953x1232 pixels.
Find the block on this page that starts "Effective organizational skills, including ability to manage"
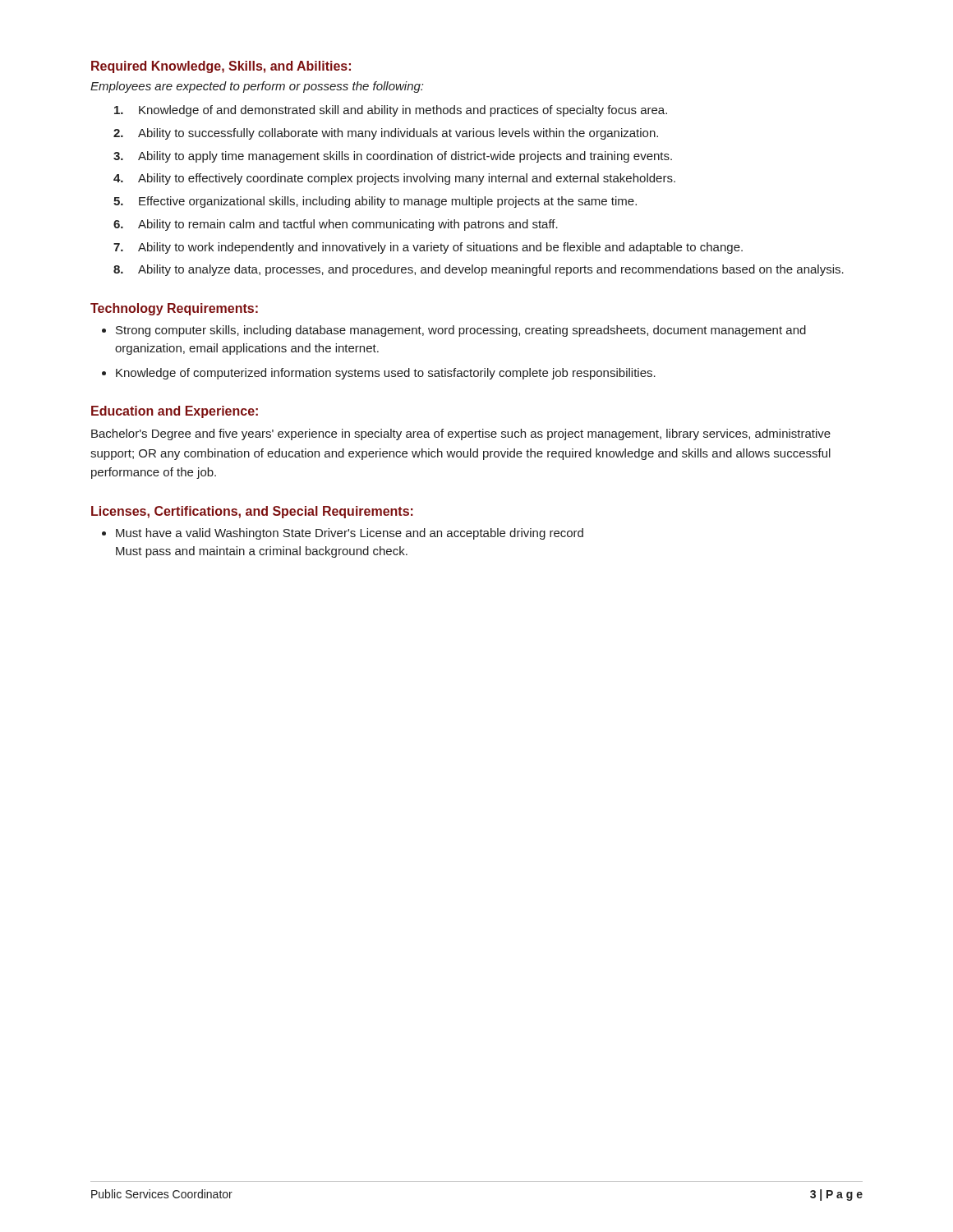[388, 201]
